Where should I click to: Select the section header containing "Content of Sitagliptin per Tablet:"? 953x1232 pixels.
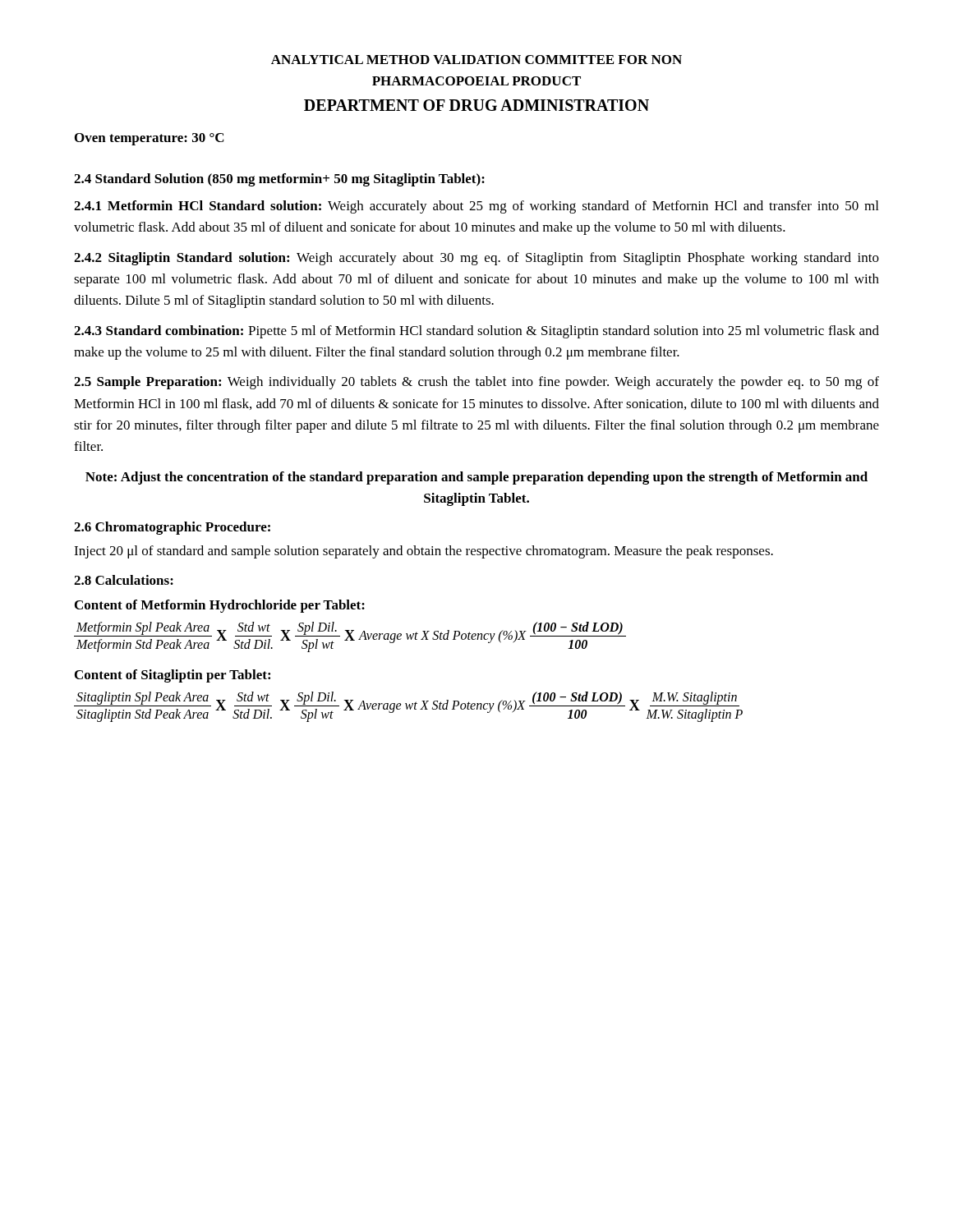pos(173,675)
